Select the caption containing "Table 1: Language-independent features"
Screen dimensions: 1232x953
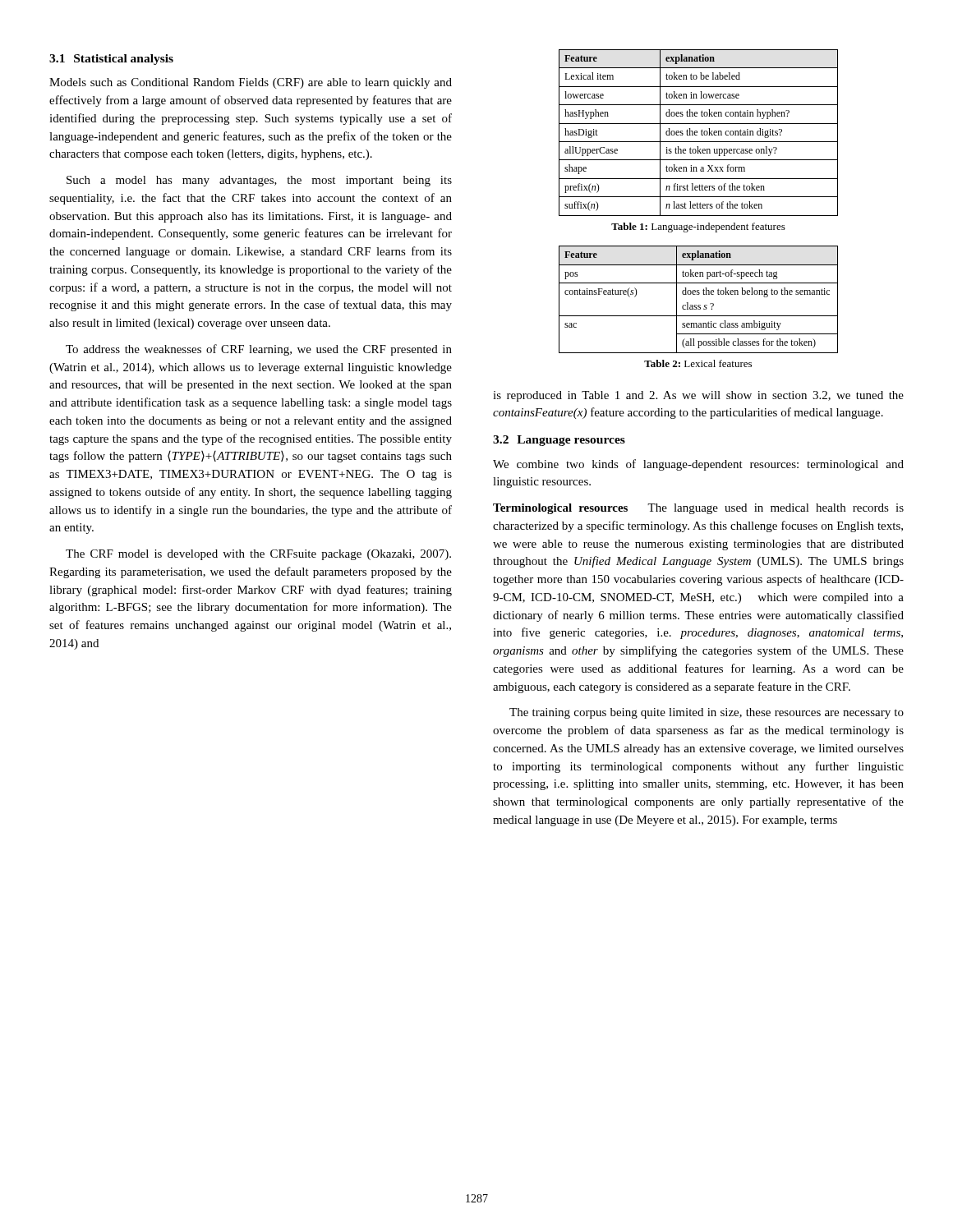tap(698, 226)
